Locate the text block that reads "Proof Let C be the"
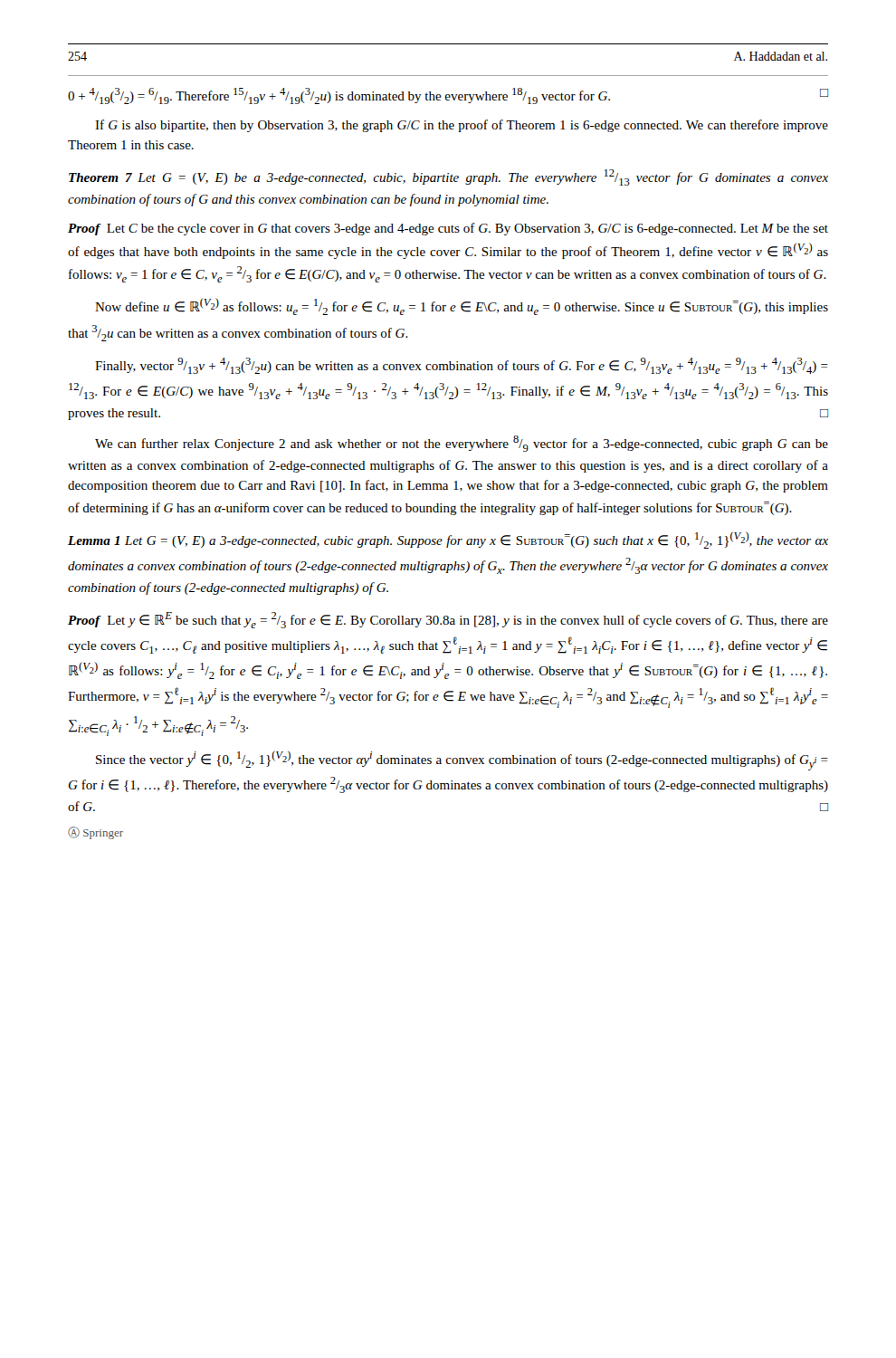 pos(448,321)
